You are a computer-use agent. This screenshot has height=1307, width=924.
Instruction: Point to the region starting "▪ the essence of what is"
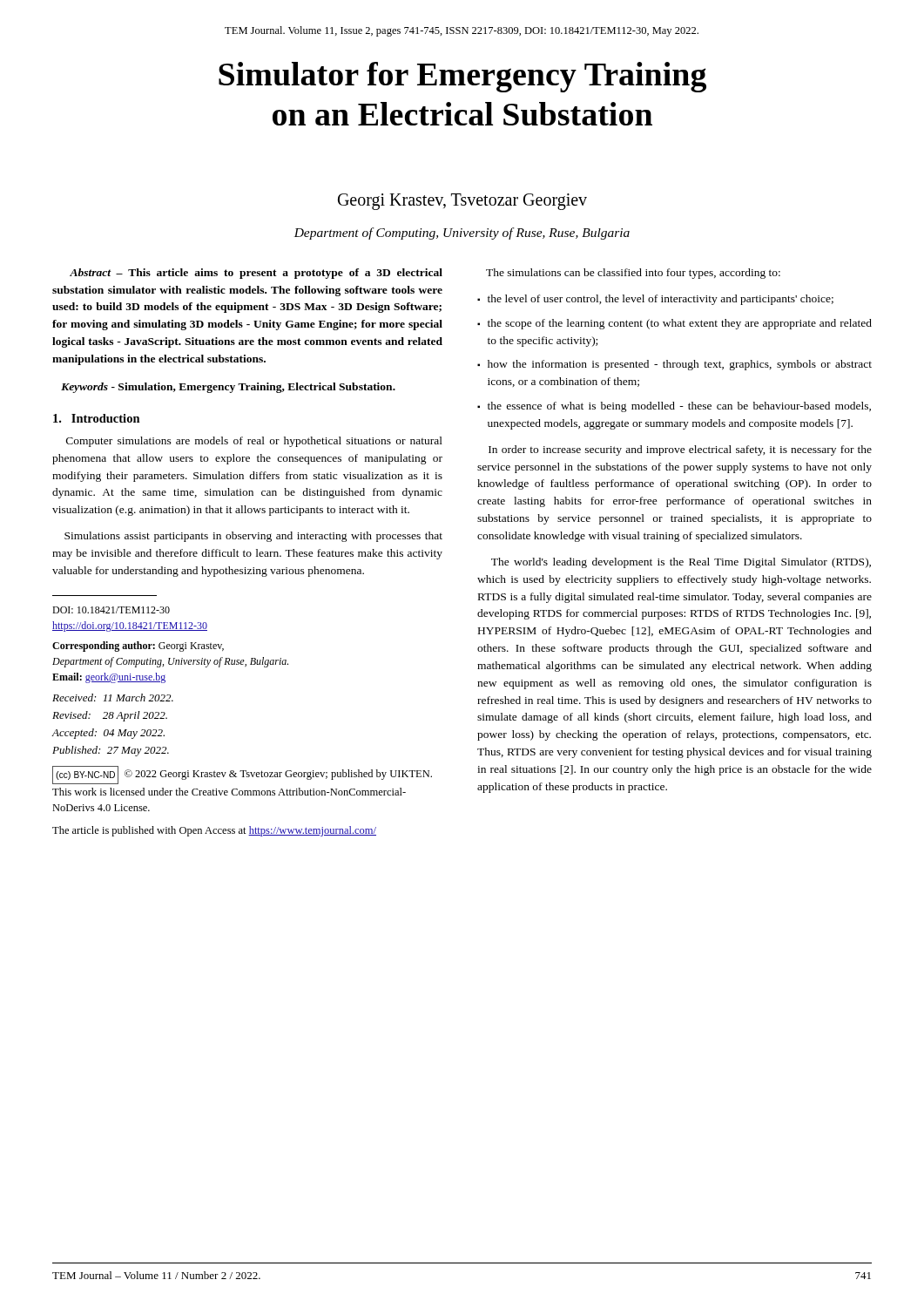coord(674,415)
